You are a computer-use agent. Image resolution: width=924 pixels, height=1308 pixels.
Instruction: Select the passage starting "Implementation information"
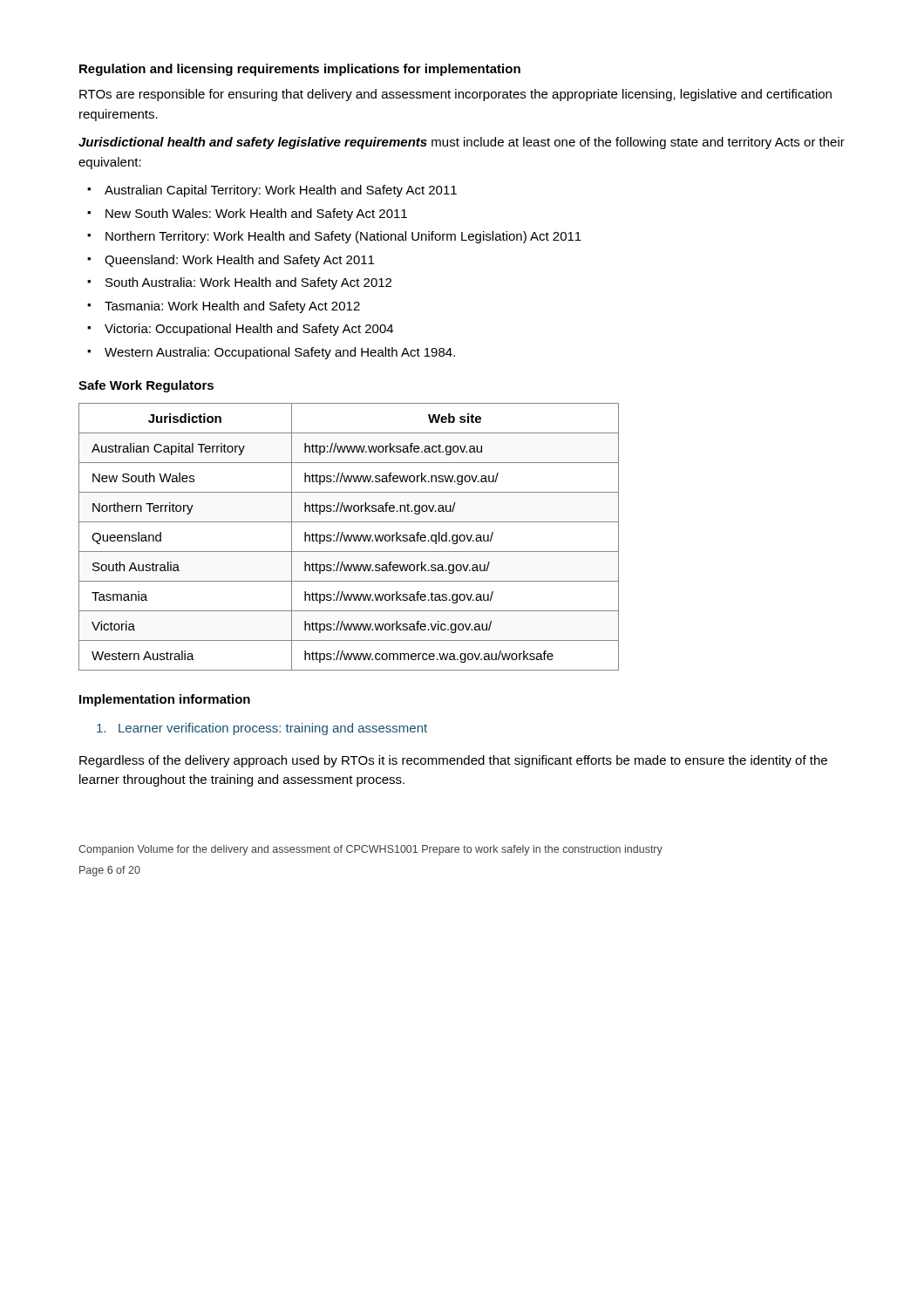[165, 699]
